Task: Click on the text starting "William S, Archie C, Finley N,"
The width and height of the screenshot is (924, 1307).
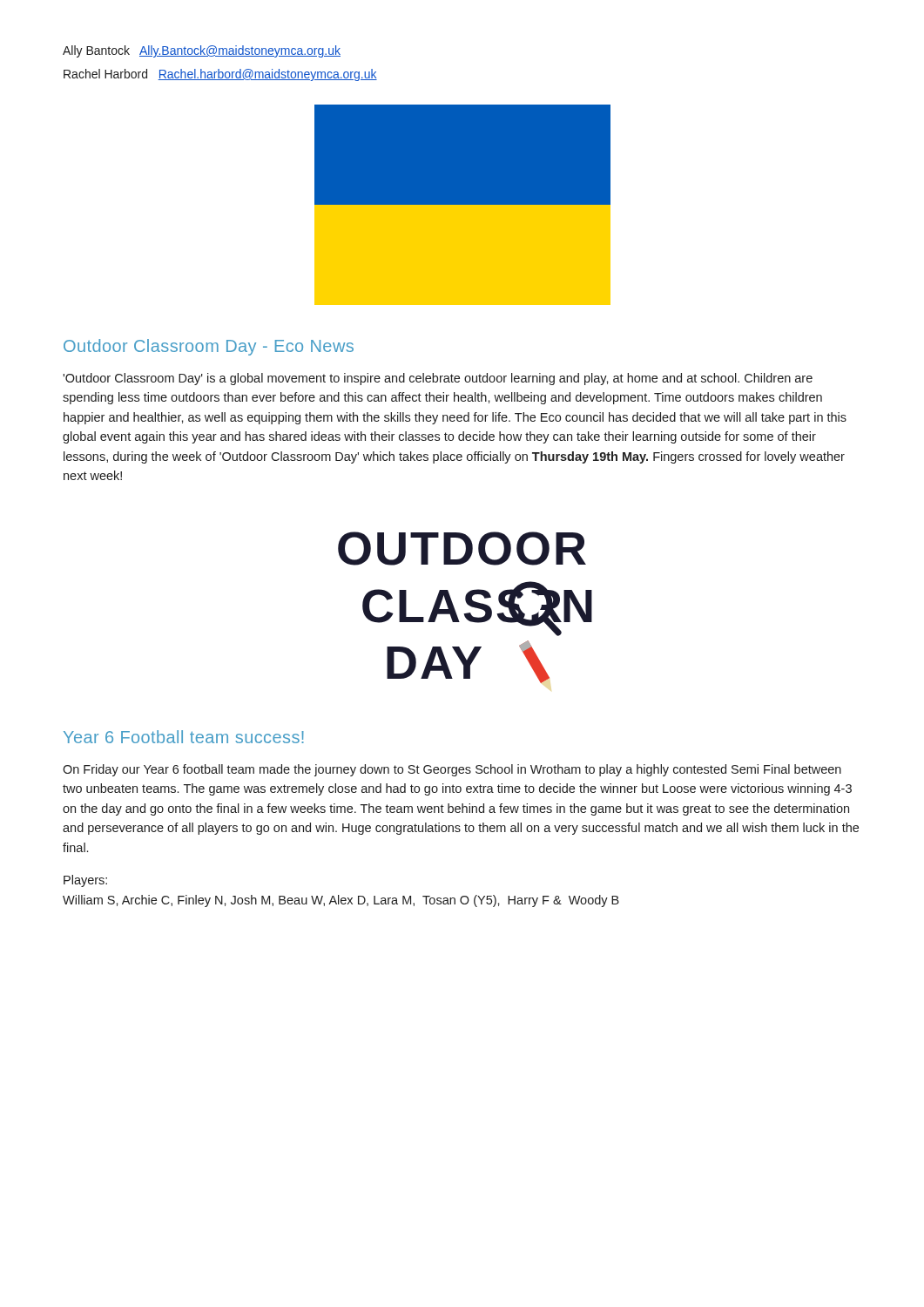Action: (x=341, y=900)
